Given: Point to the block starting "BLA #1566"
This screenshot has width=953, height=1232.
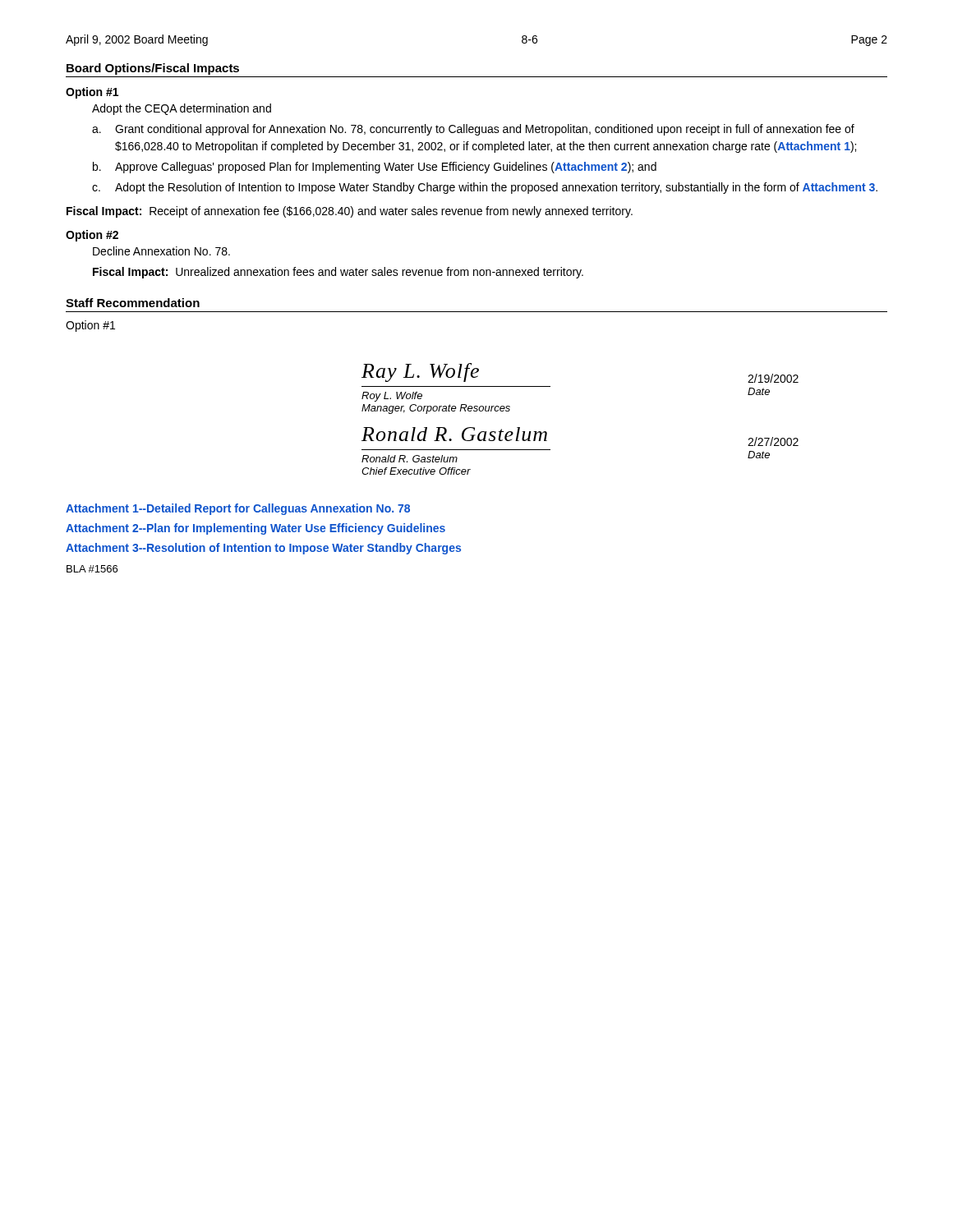Looking at the screenshot, I should pos(92,569).
